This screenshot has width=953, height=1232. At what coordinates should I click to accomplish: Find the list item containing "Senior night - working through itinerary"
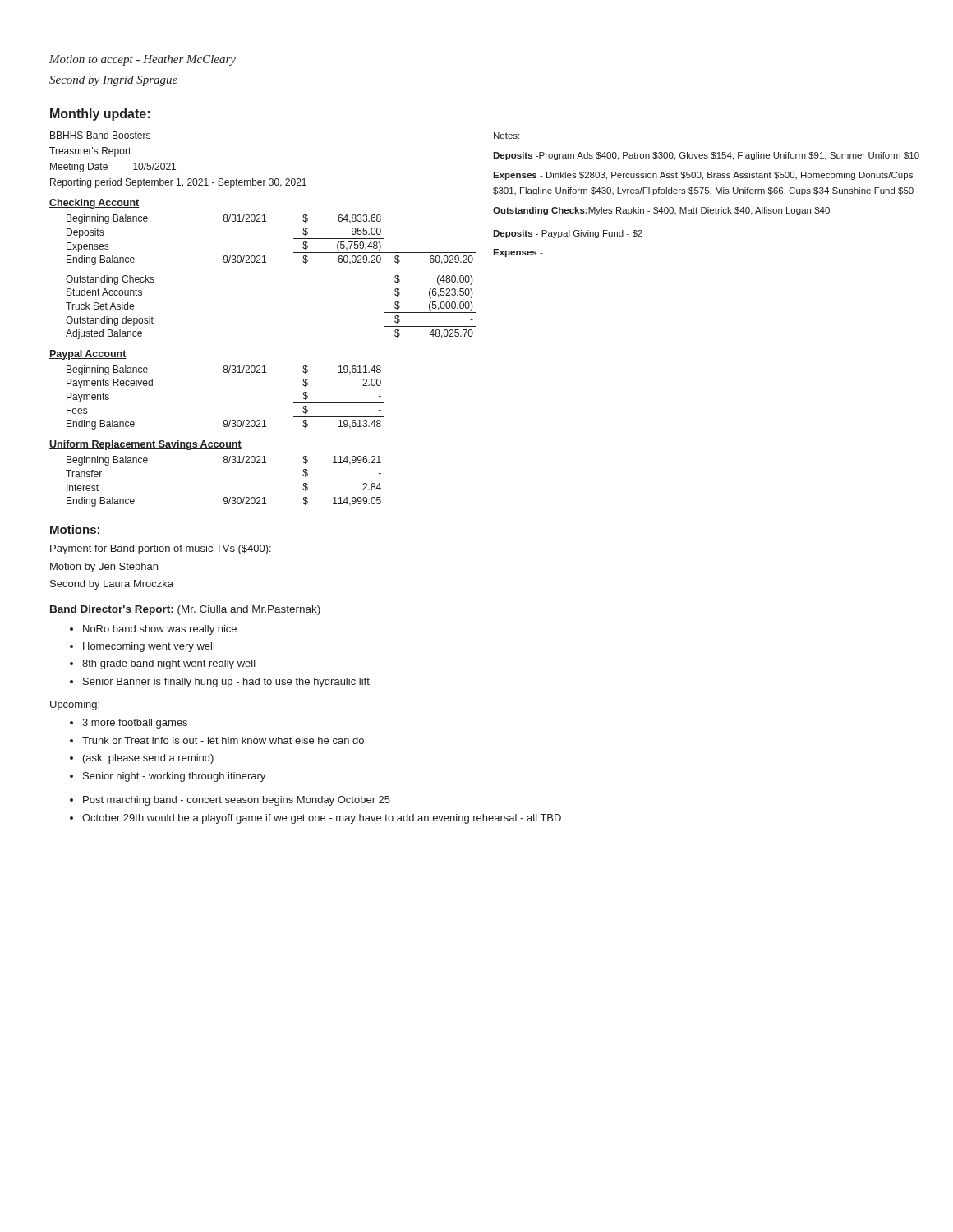[x=174, y=775]
